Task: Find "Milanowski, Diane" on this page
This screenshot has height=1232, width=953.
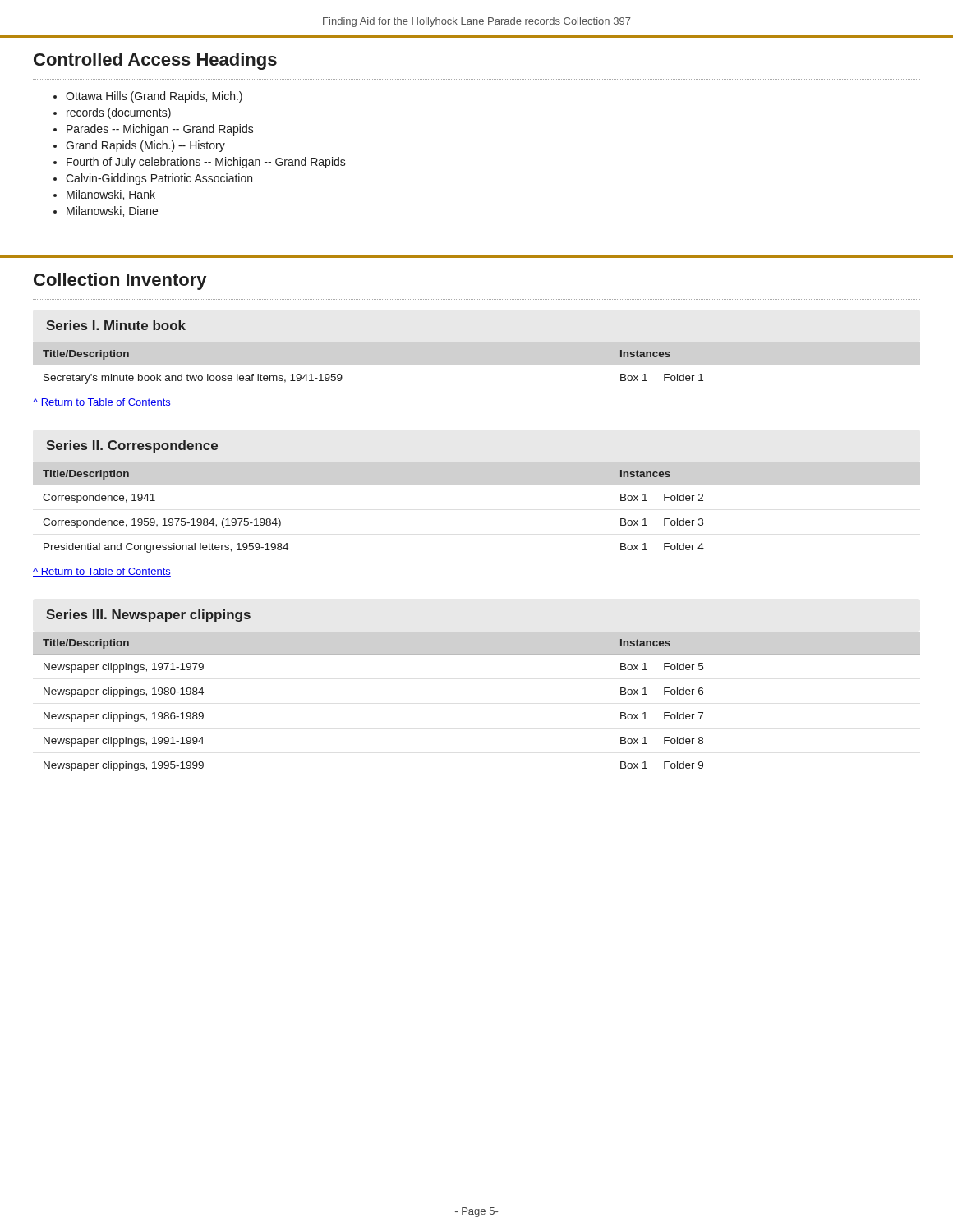Action: coord(112,211)
